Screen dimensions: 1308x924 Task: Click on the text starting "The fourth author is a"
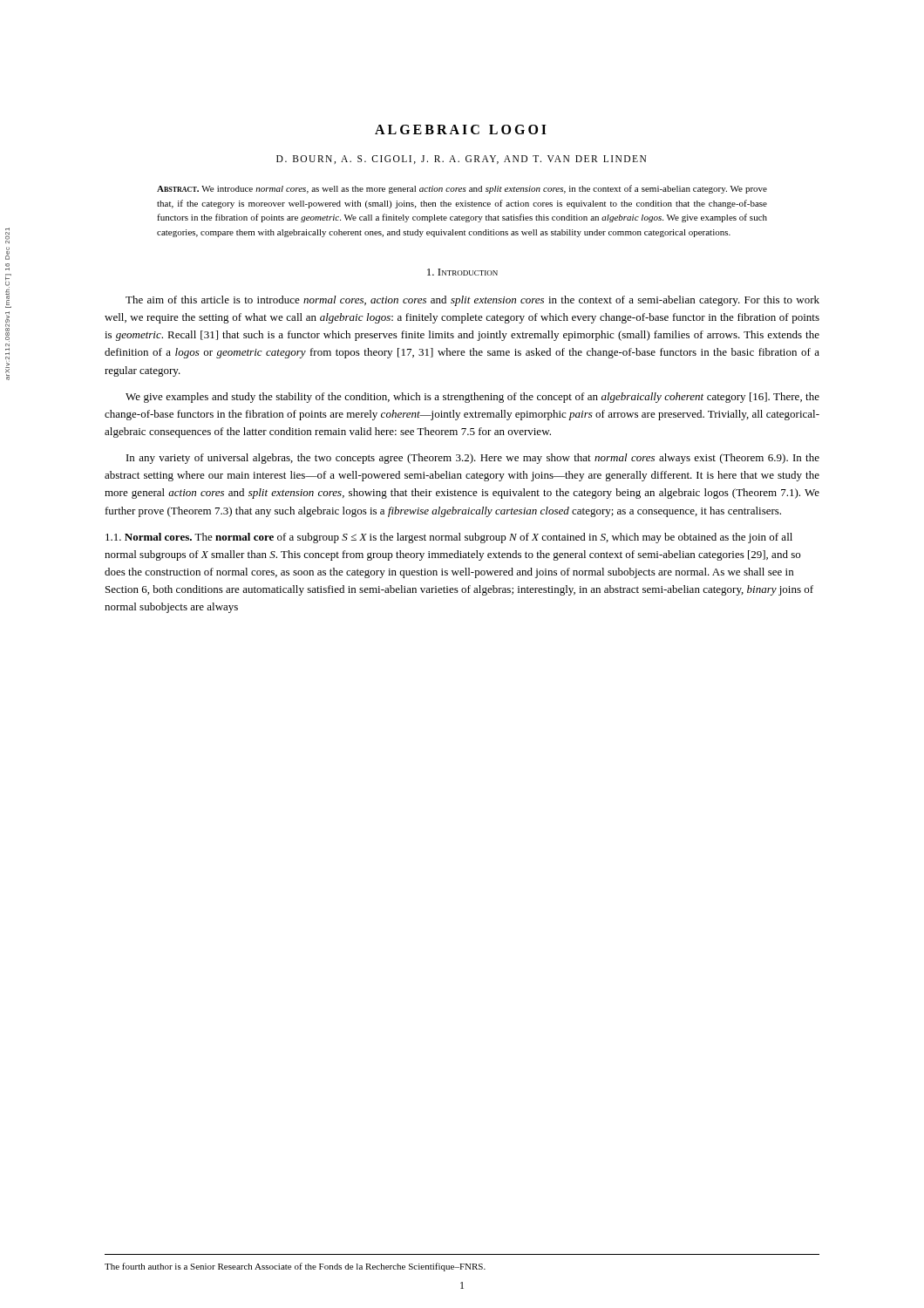[x=295, y=1266]
